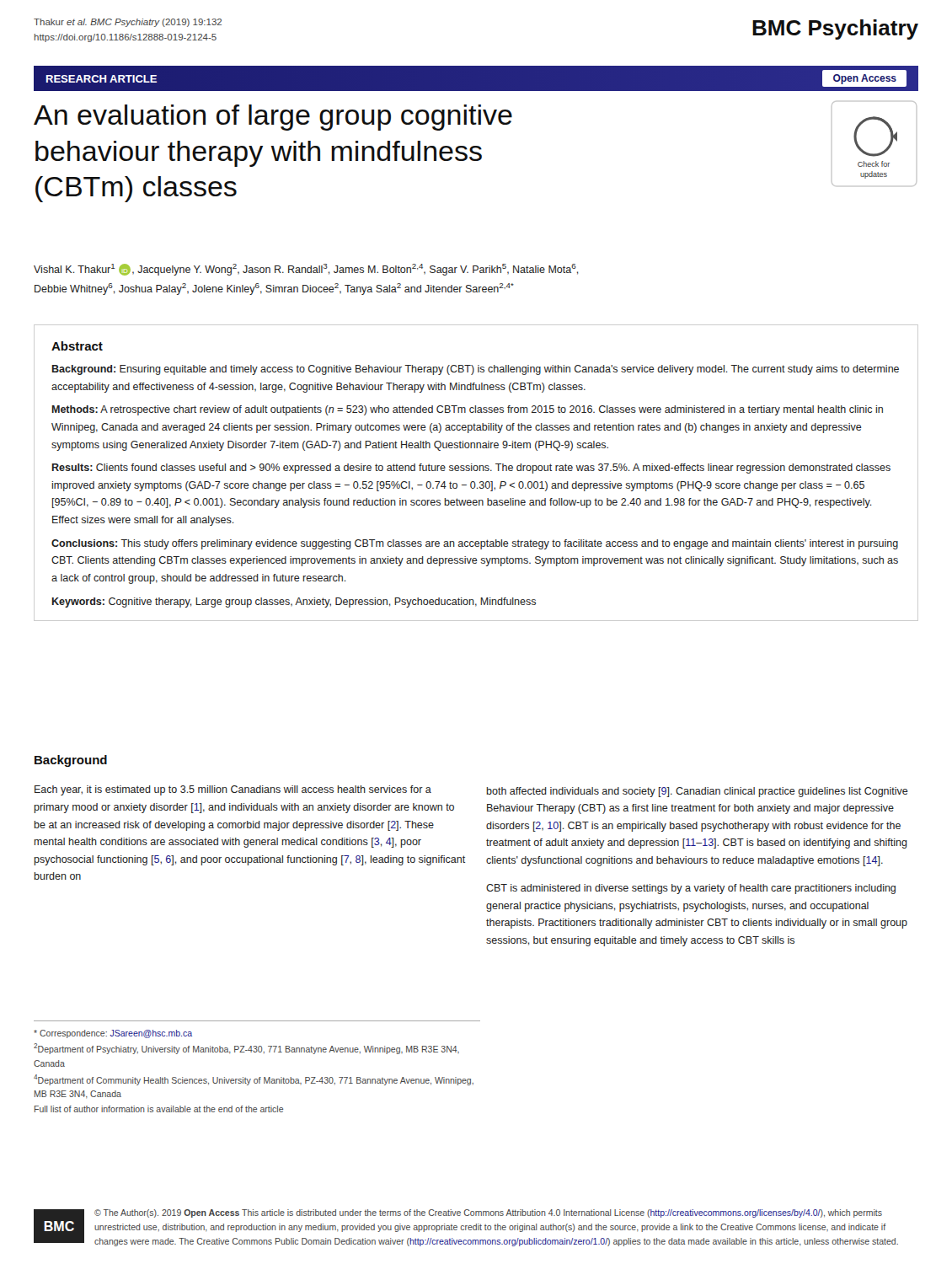Select the text block that says "both affected individuals and society [9]. Canadian"
The width and height of the screenshot is (952, 1264).
(x=702, y=866)
